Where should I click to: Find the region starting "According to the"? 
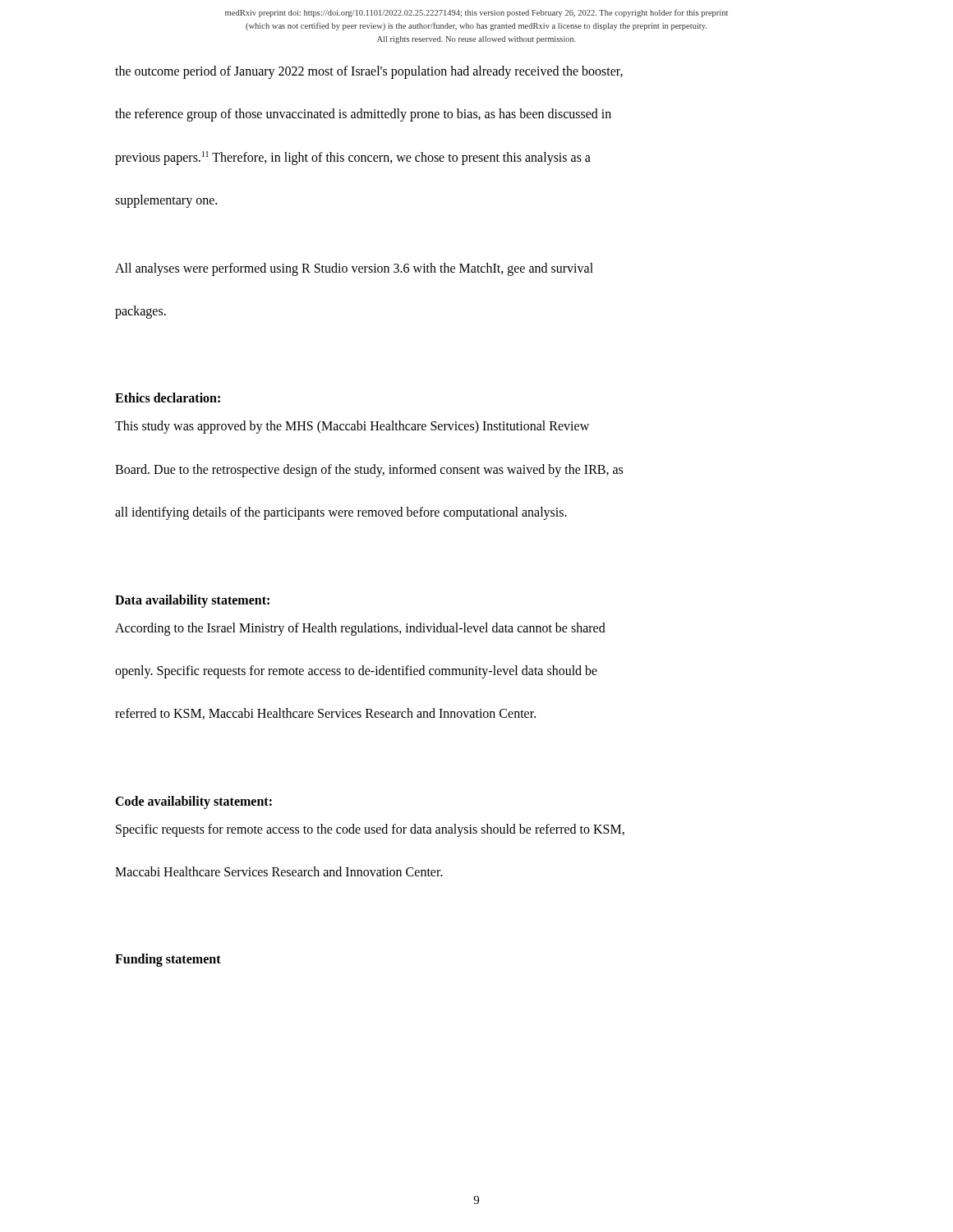pyautogui.click(x=476, y=671)
